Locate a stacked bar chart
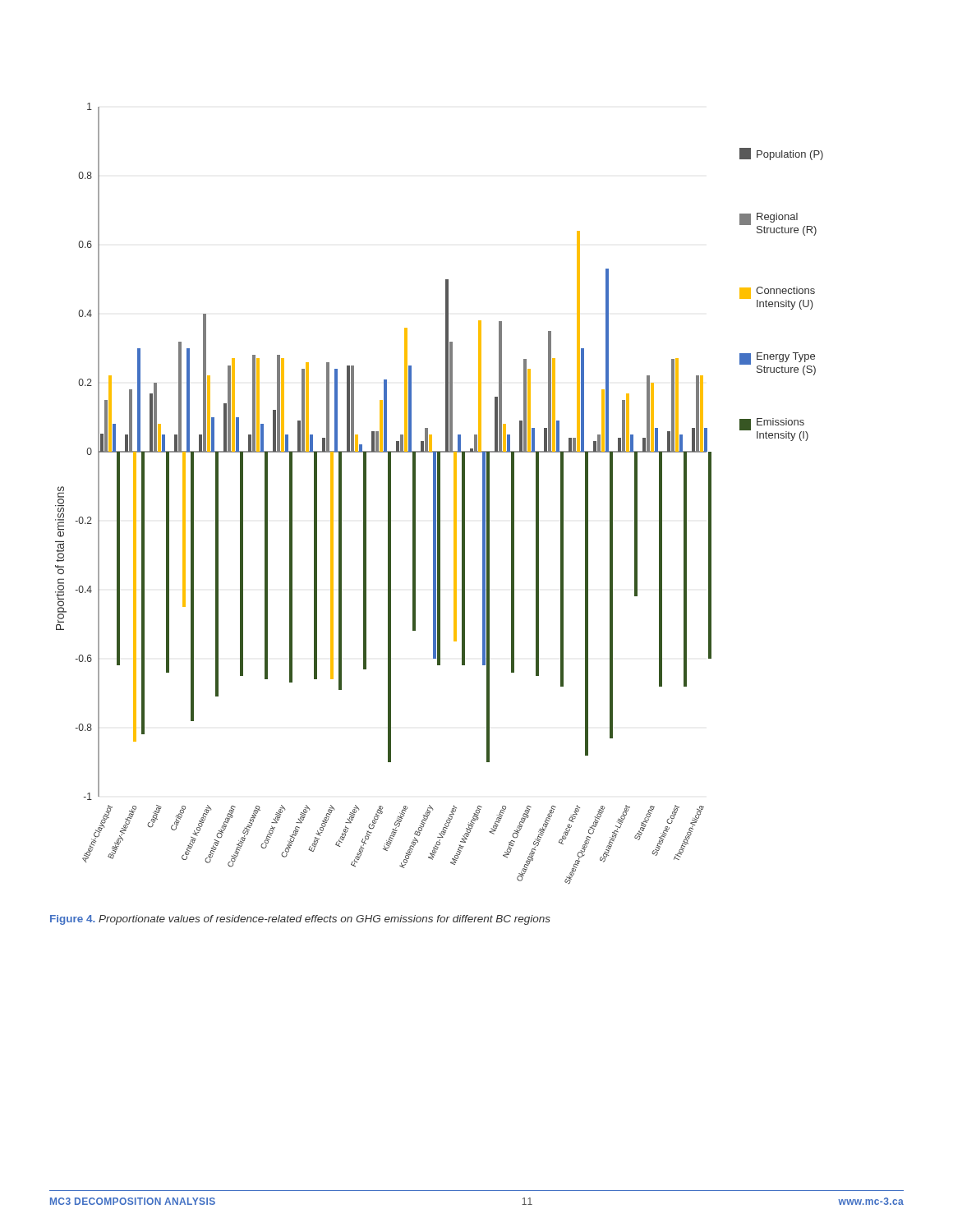This screenshot has width=953, height=1232. click(476, 493)
